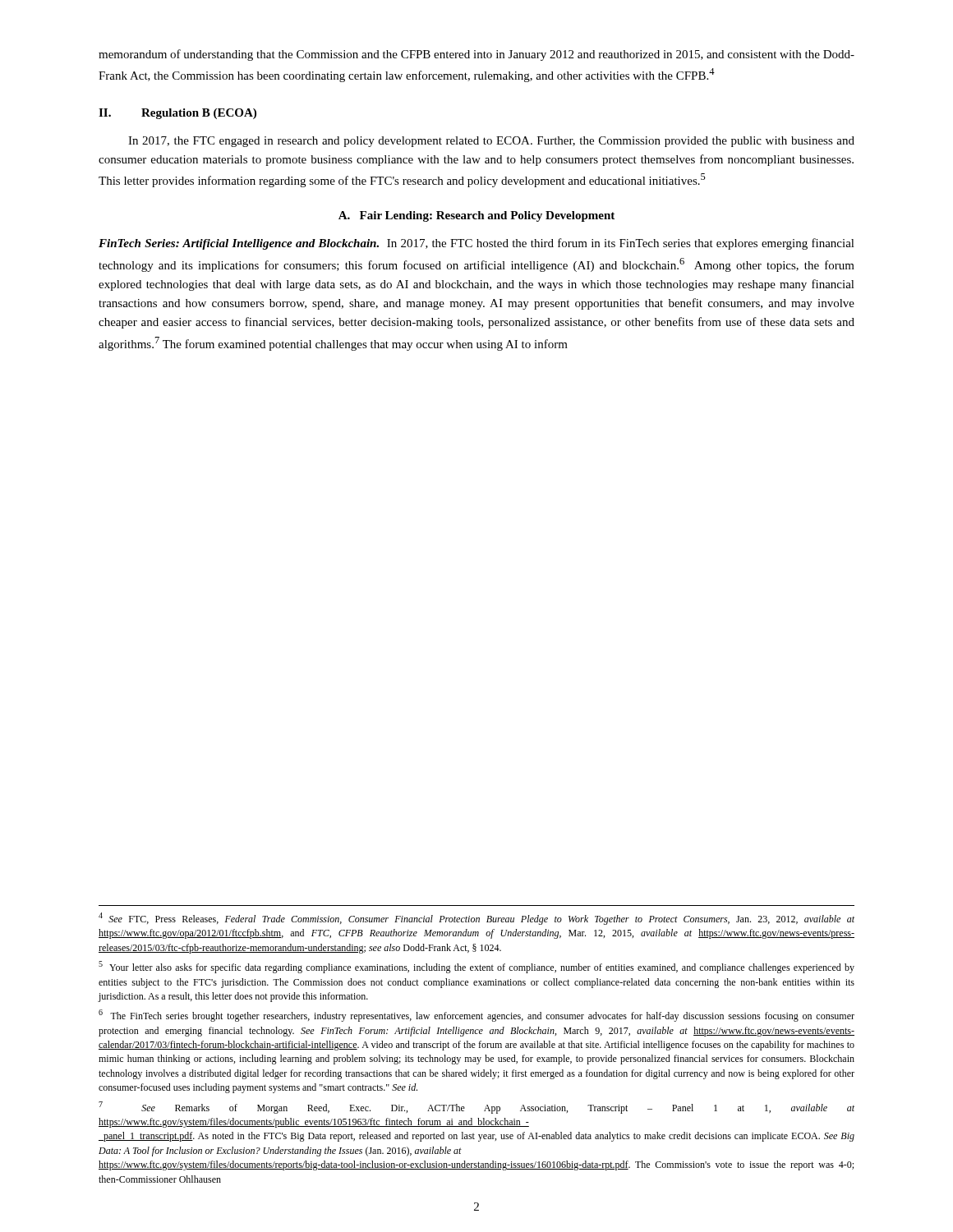This screenshot has height=1232, width=953.
Task: Click on the footnote that reads "7 See Remarks"
Action: [476, 1143]
